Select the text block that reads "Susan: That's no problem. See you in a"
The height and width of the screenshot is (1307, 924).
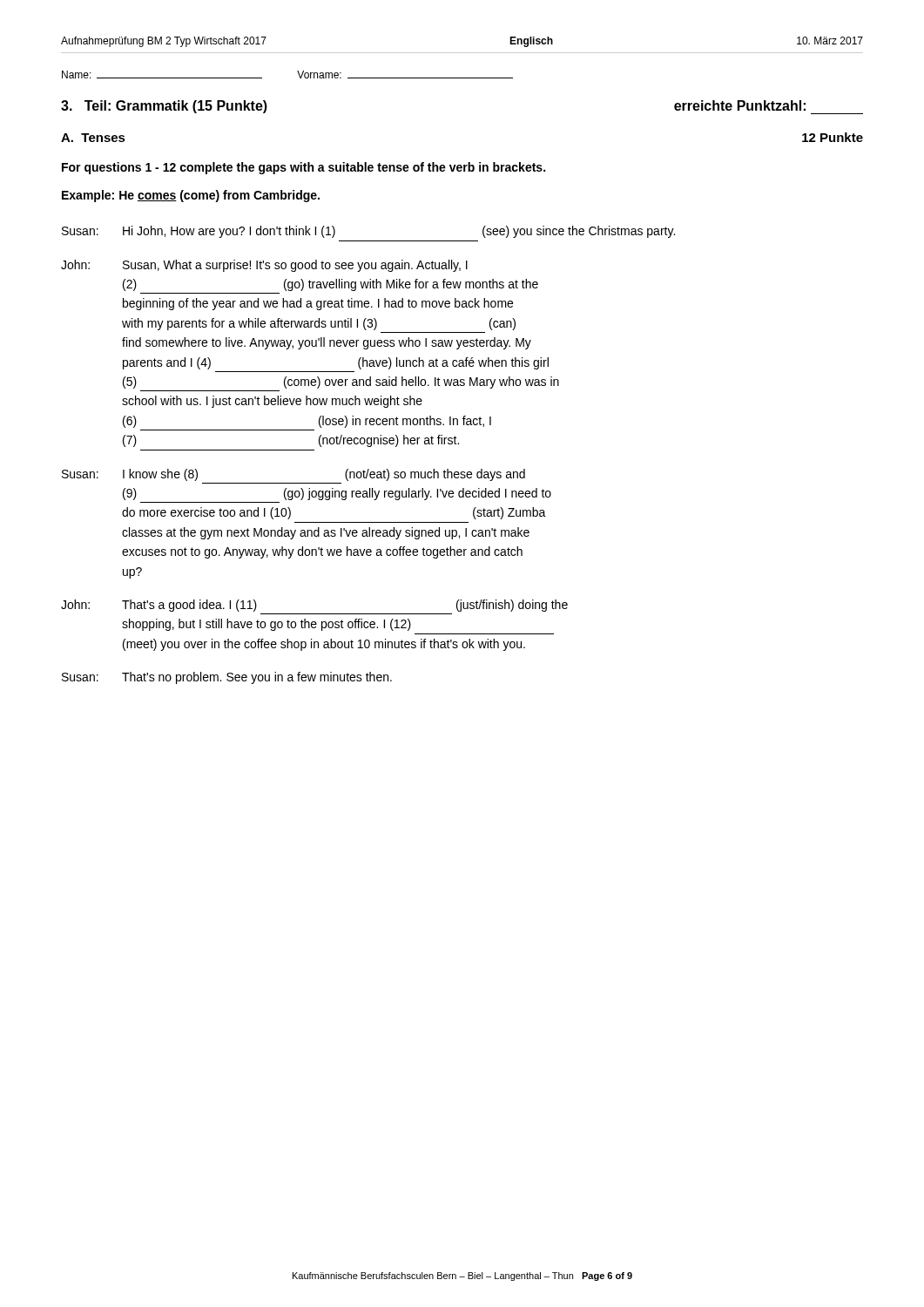[227, 678]
